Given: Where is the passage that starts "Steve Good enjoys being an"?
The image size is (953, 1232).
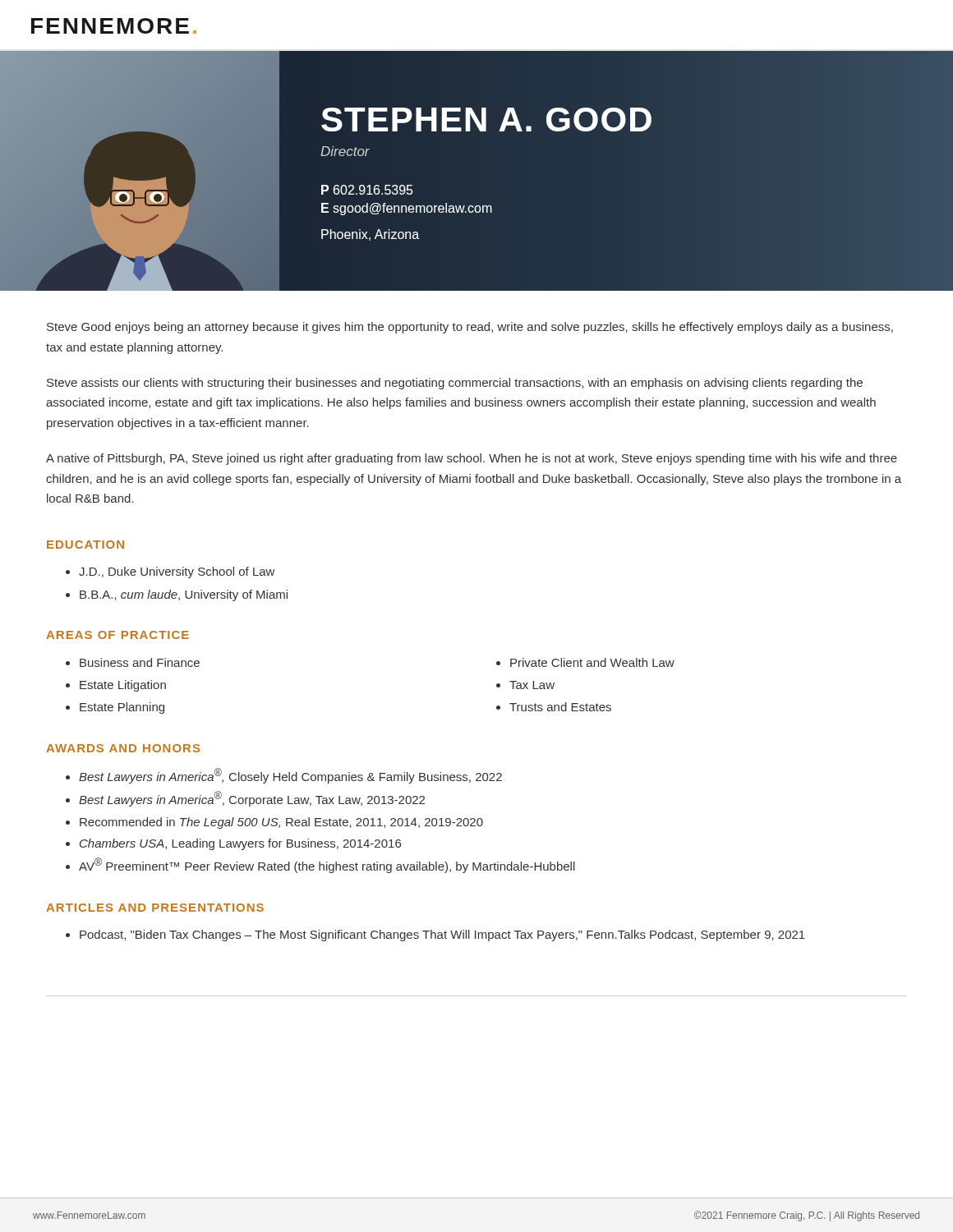Looking at the screenshot, I should click(470, 337).
